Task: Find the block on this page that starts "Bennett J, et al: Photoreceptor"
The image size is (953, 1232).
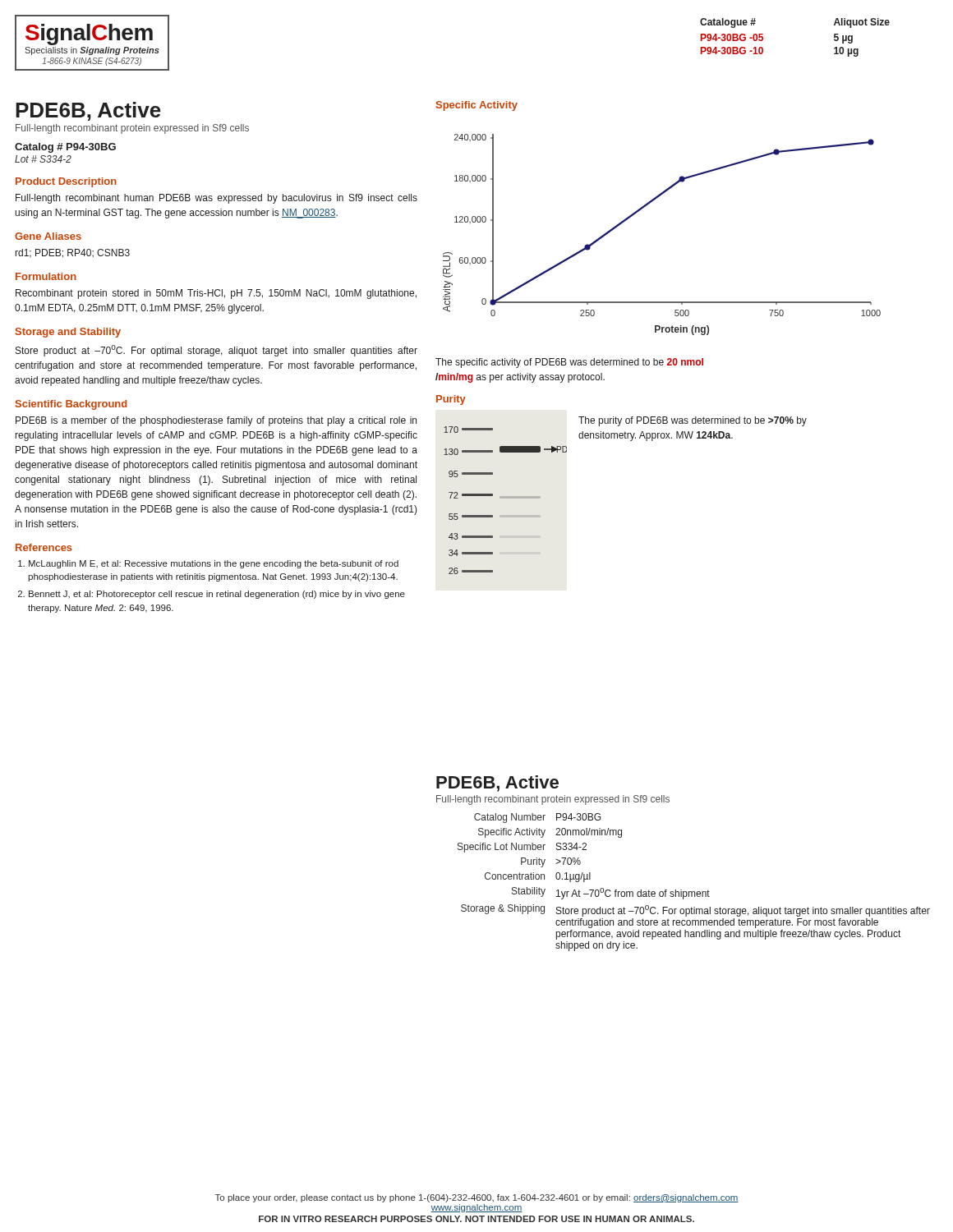Action: (216, 601)
